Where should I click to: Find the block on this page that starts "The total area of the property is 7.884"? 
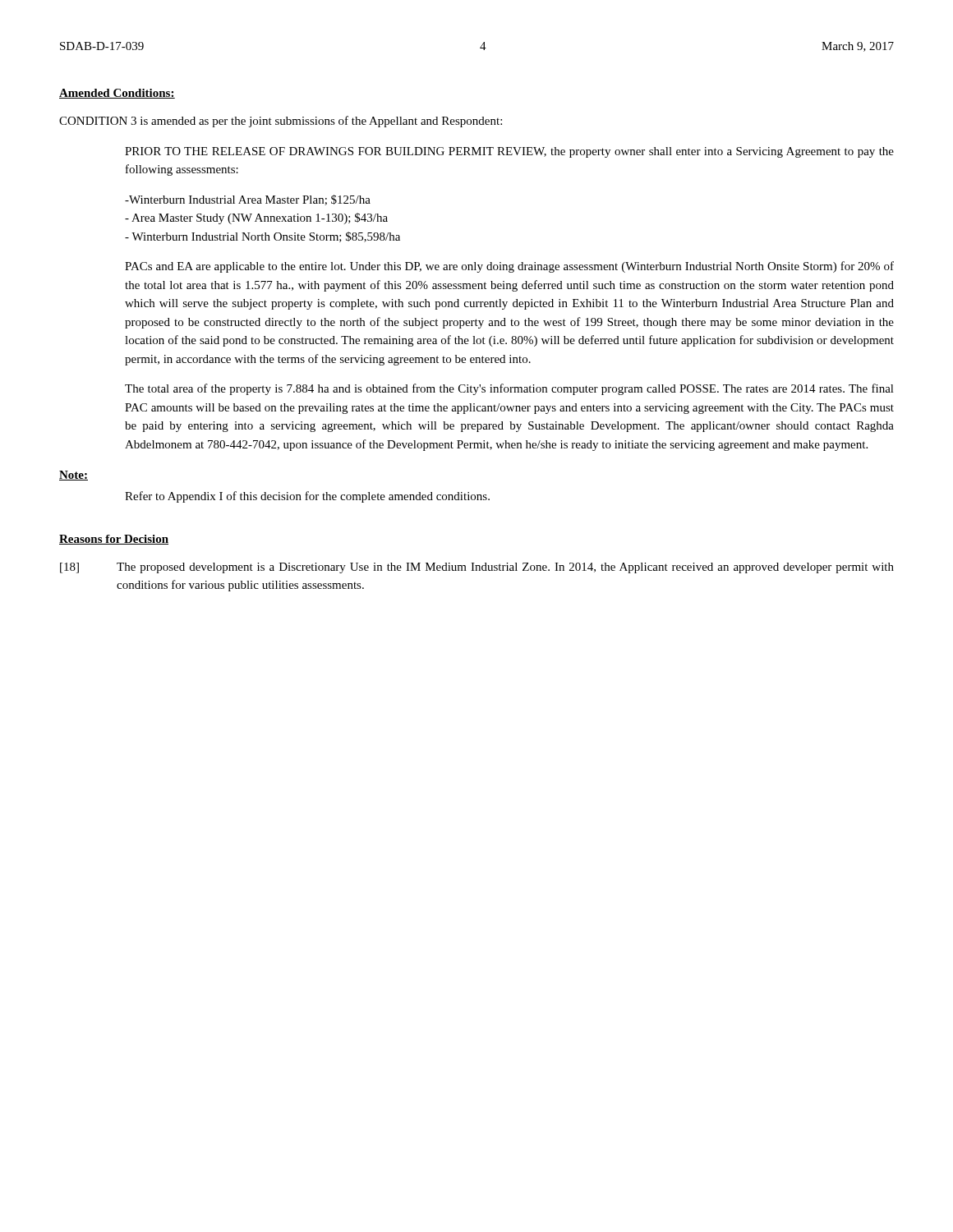pos(509,416)
